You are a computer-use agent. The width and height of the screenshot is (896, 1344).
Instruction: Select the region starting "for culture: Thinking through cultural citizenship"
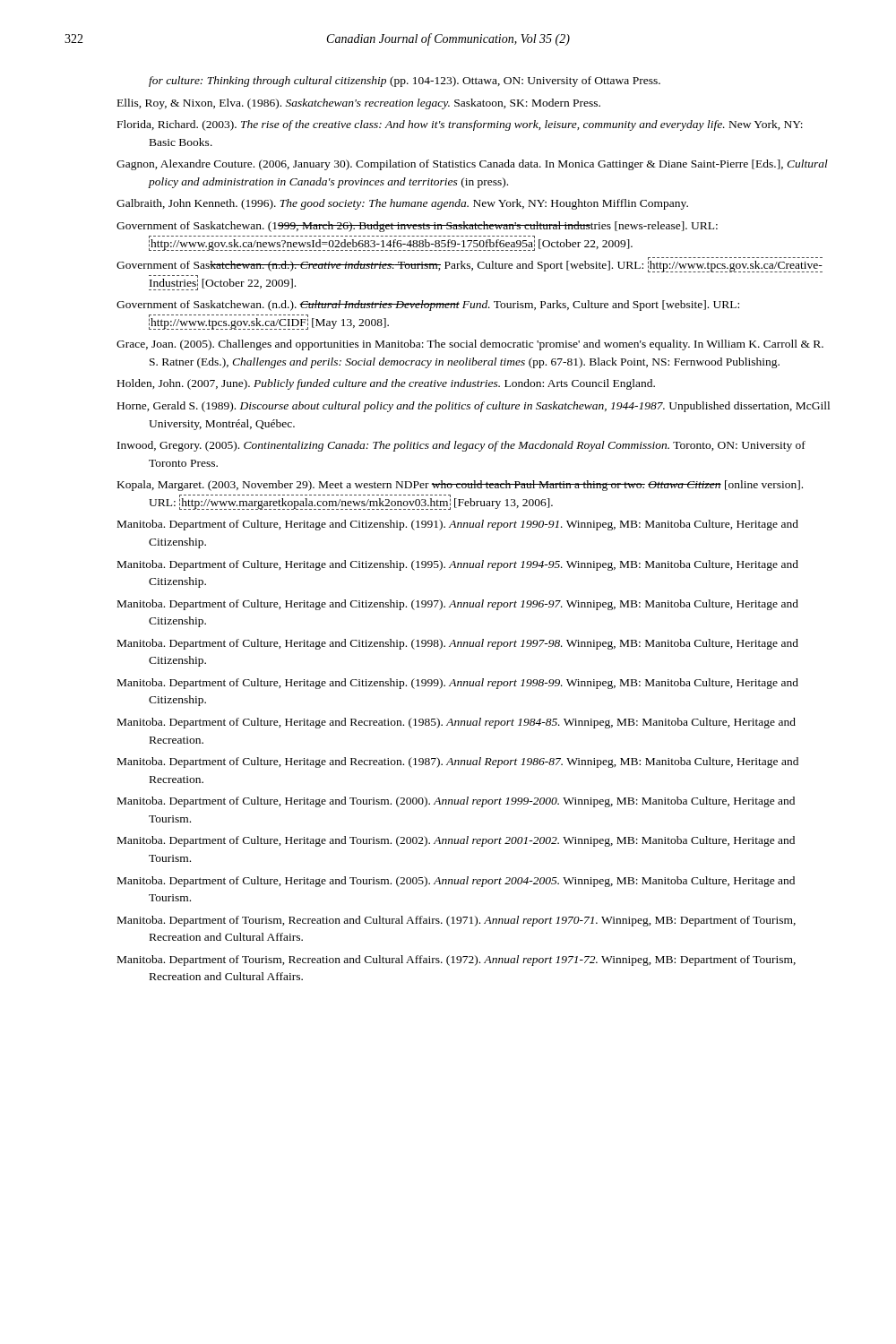click(405, 80)
